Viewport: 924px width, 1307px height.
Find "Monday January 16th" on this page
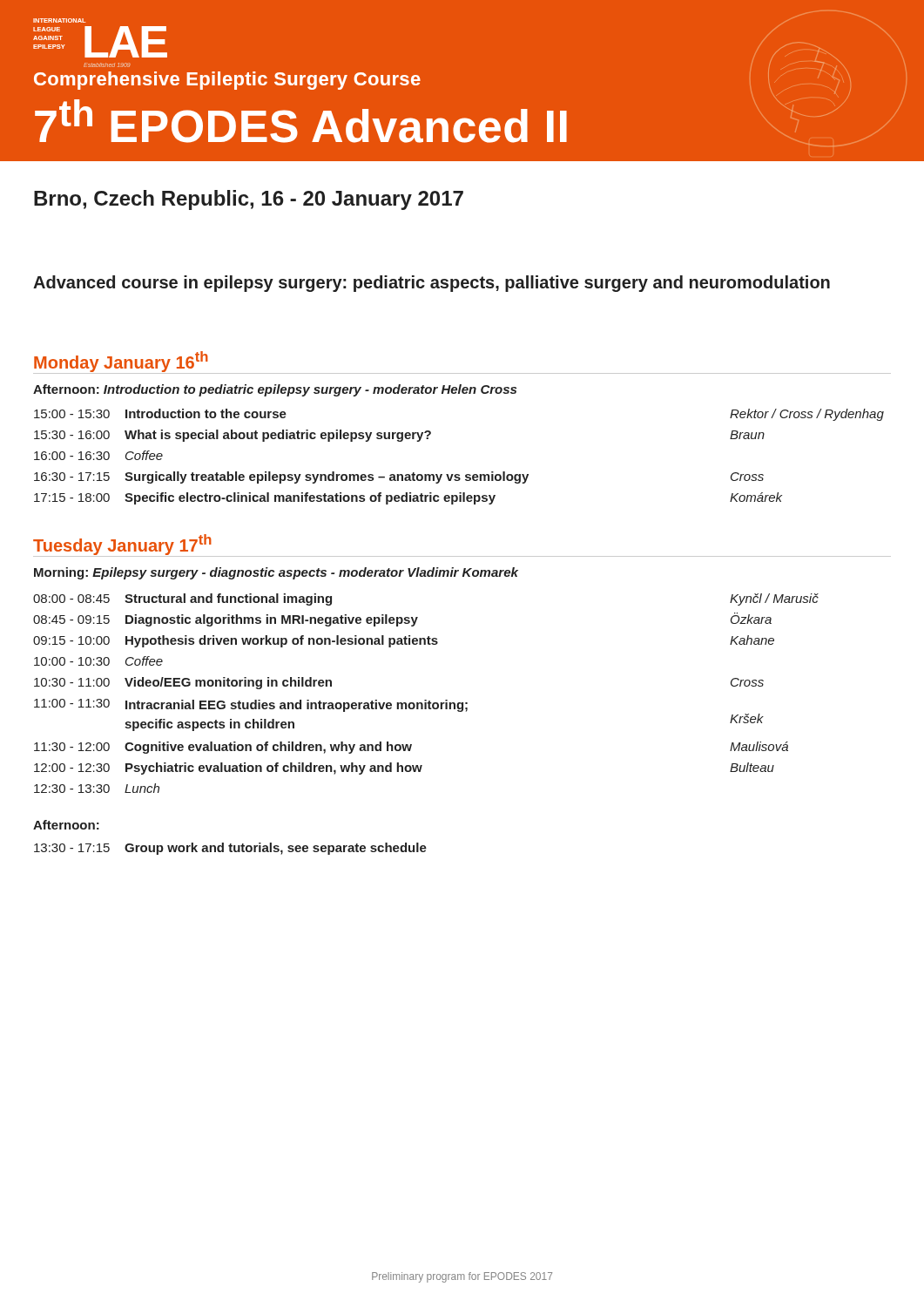[x=121, y=360]
